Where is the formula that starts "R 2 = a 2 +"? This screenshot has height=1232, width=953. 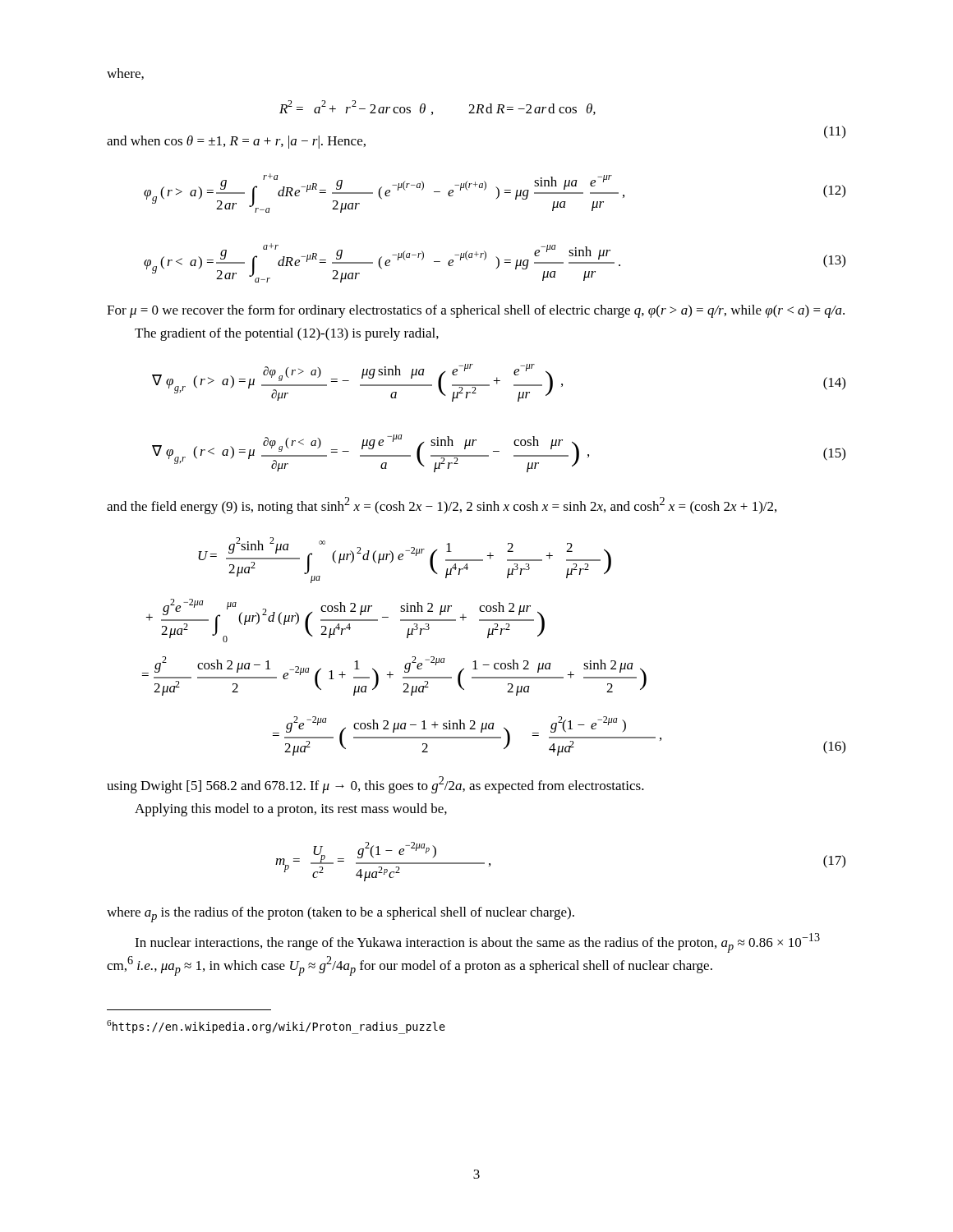pos(476,107)
